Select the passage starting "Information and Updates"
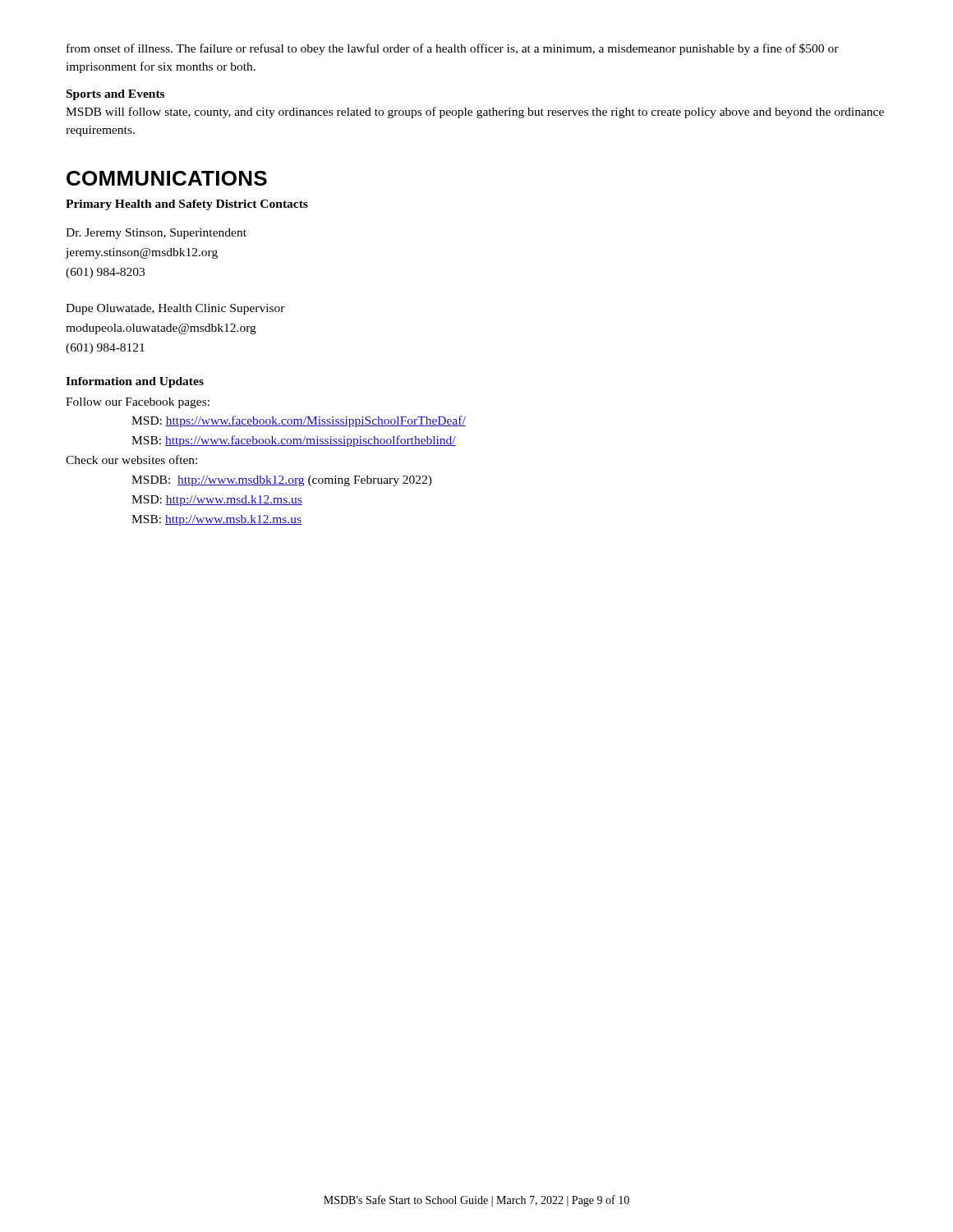The image size is (953, 1232). (x=135, y=381)
